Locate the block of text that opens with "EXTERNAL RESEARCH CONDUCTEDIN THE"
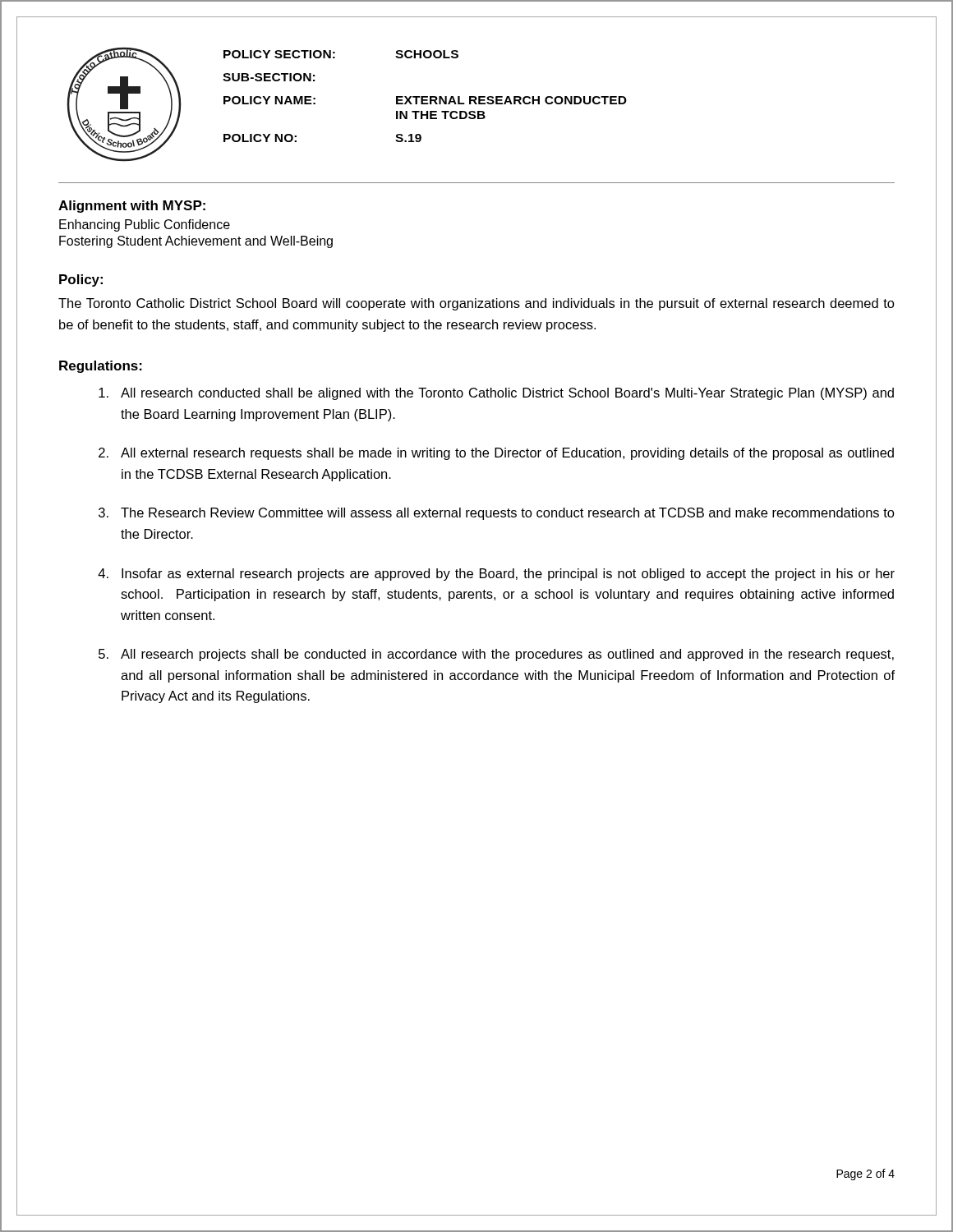 coord(511,107)
